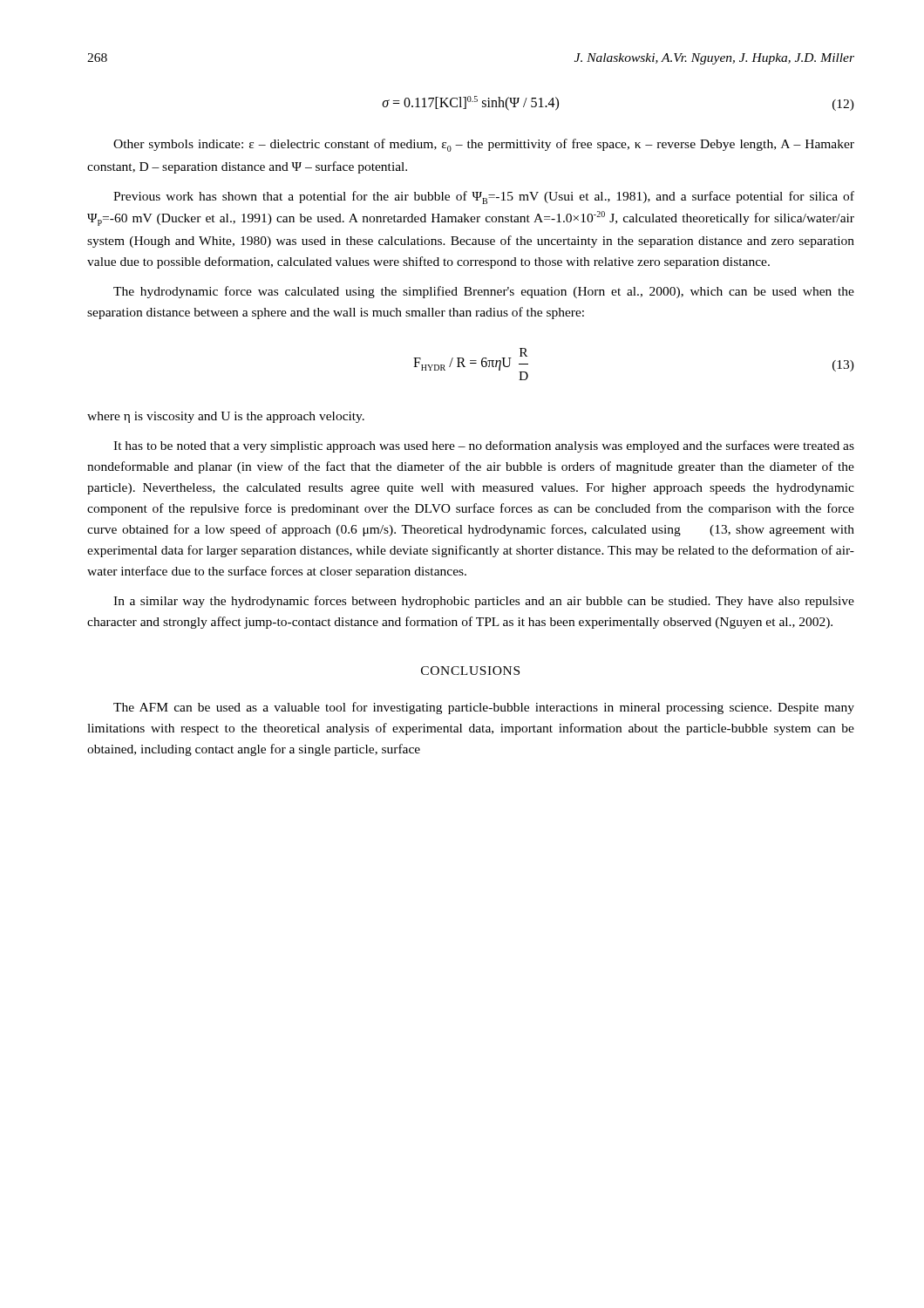The height and width of the screenshot is (1308, 924).
Task: Find the element starting "The AFM can"
Action: [x=471, y=728]
